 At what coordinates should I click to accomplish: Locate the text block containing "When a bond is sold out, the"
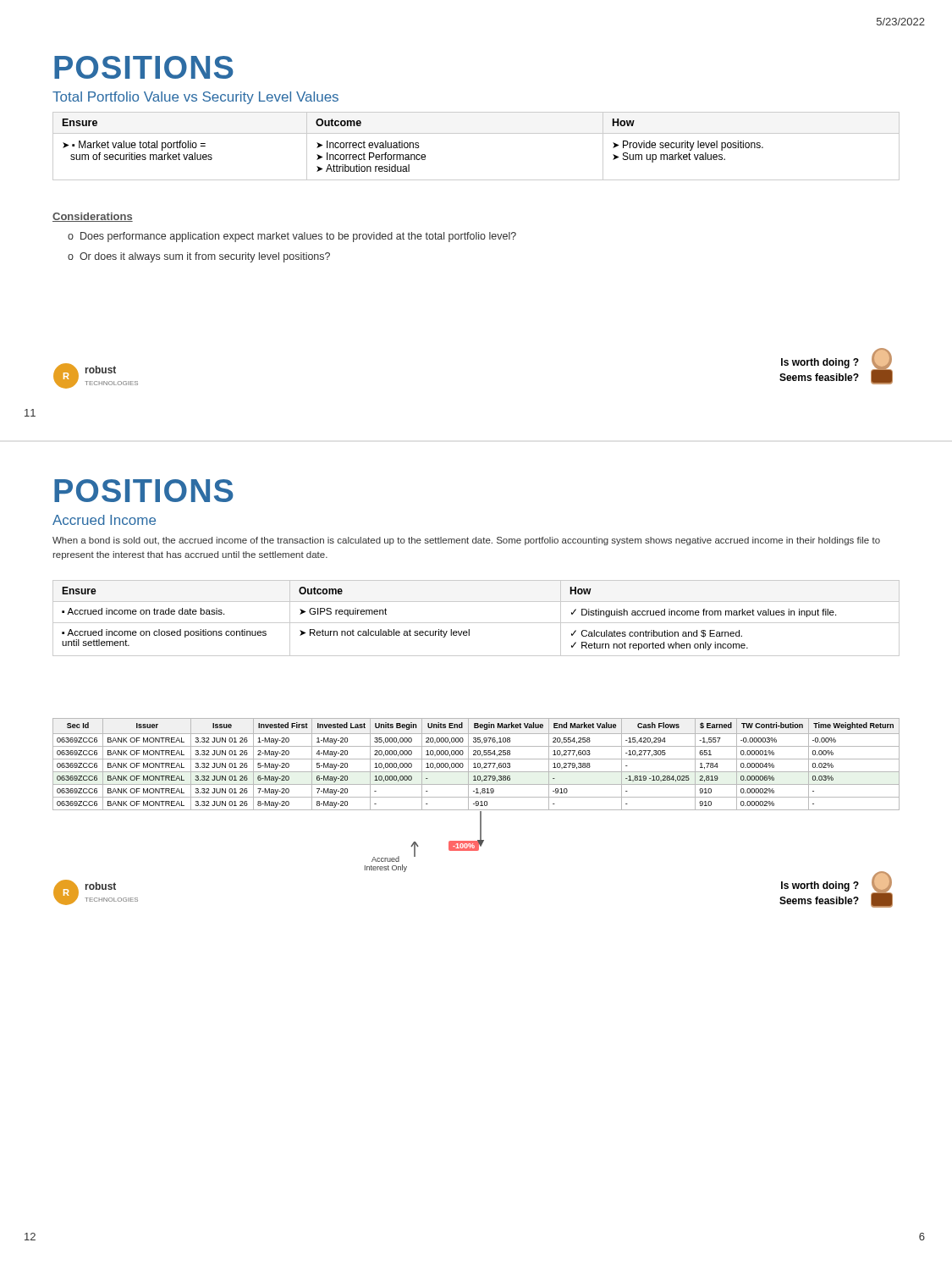click(466, 547)
